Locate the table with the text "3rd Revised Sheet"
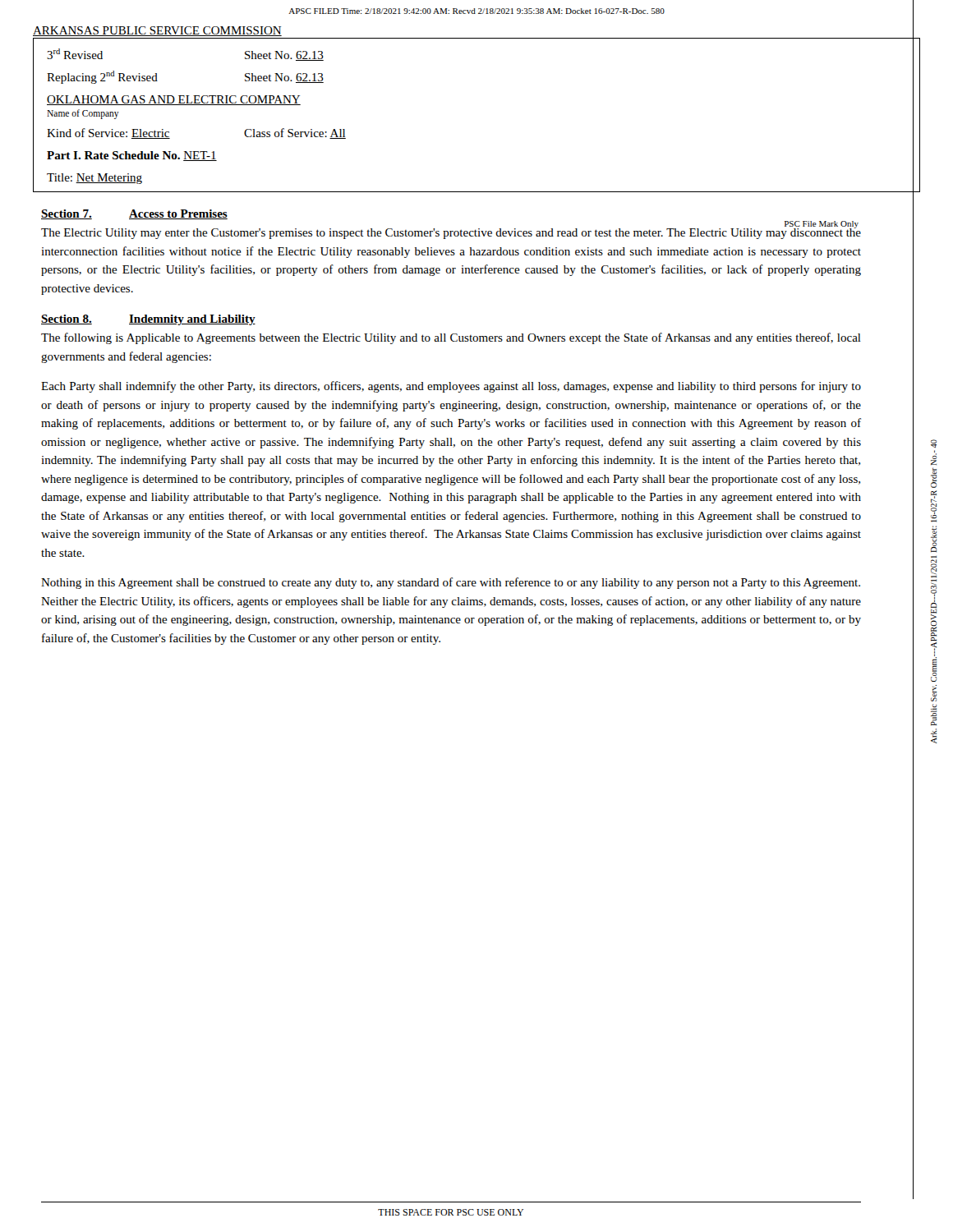 coord(476,115)
